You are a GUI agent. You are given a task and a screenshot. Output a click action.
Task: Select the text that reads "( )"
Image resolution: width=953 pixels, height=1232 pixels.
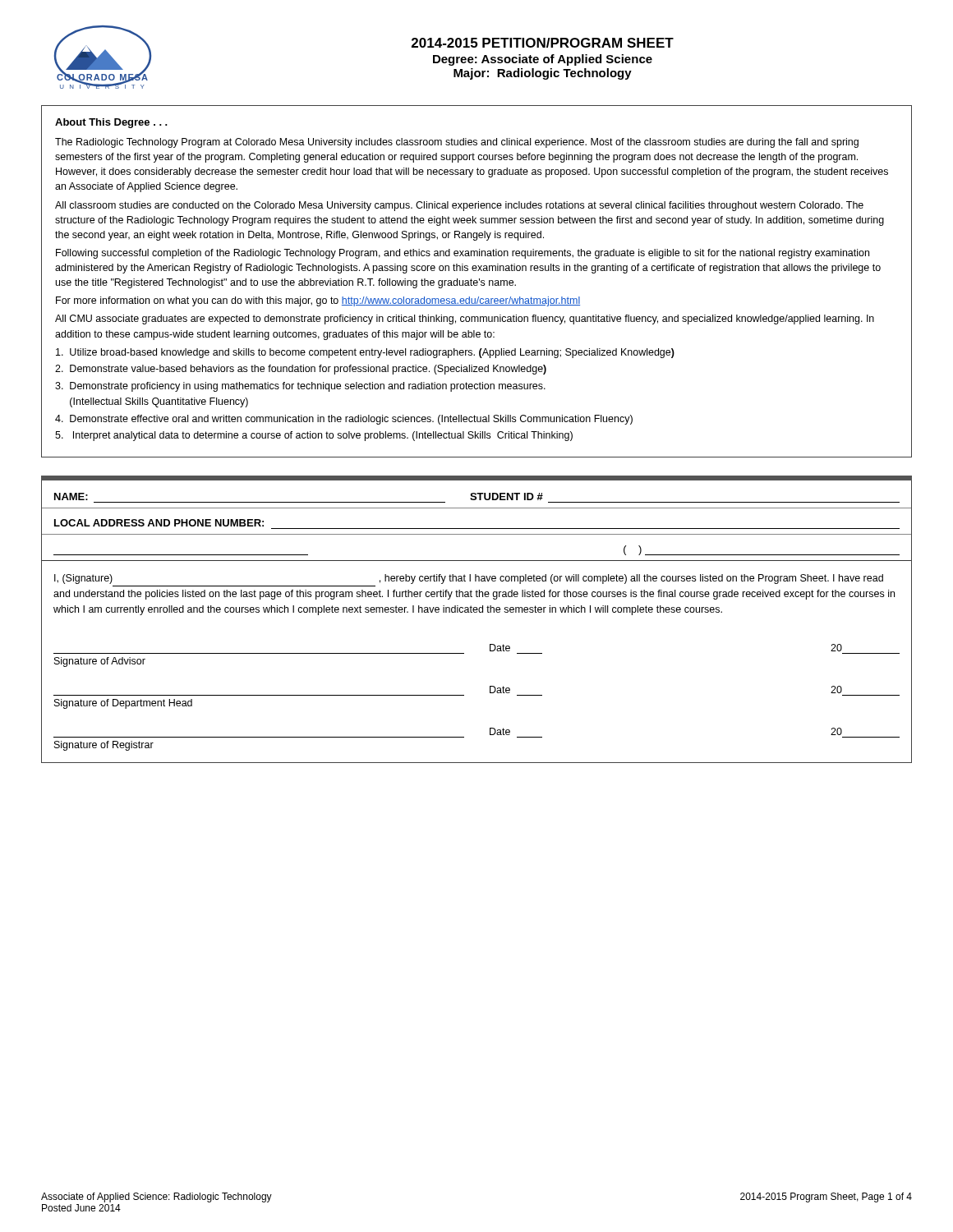pyautogui.click(x=640, y=550)
